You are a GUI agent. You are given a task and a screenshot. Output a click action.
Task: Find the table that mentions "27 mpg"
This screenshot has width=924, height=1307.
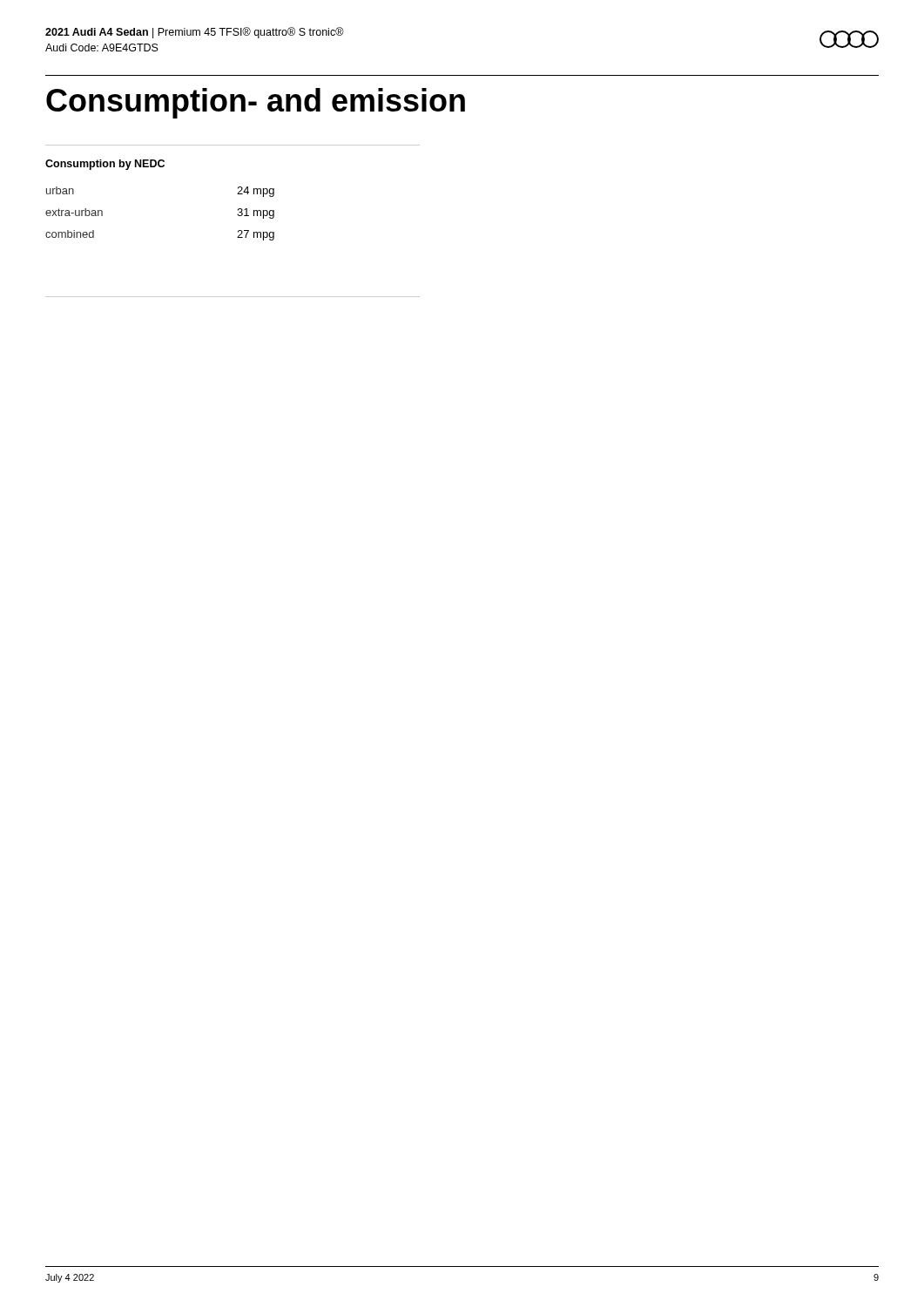click(233, 212)
